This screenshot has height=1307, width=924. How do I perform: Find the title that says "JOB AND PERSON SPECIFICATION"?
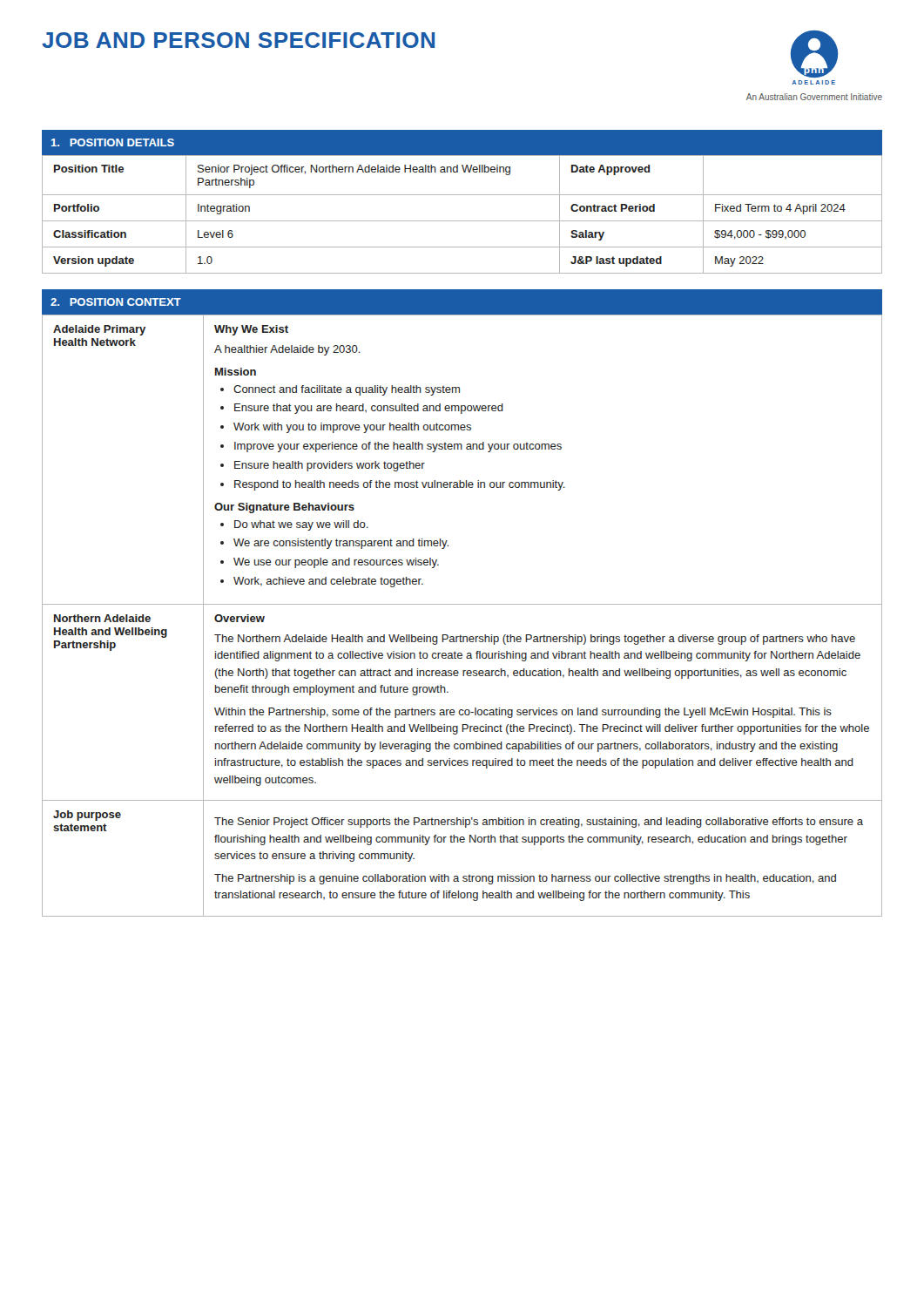point(239,41)
